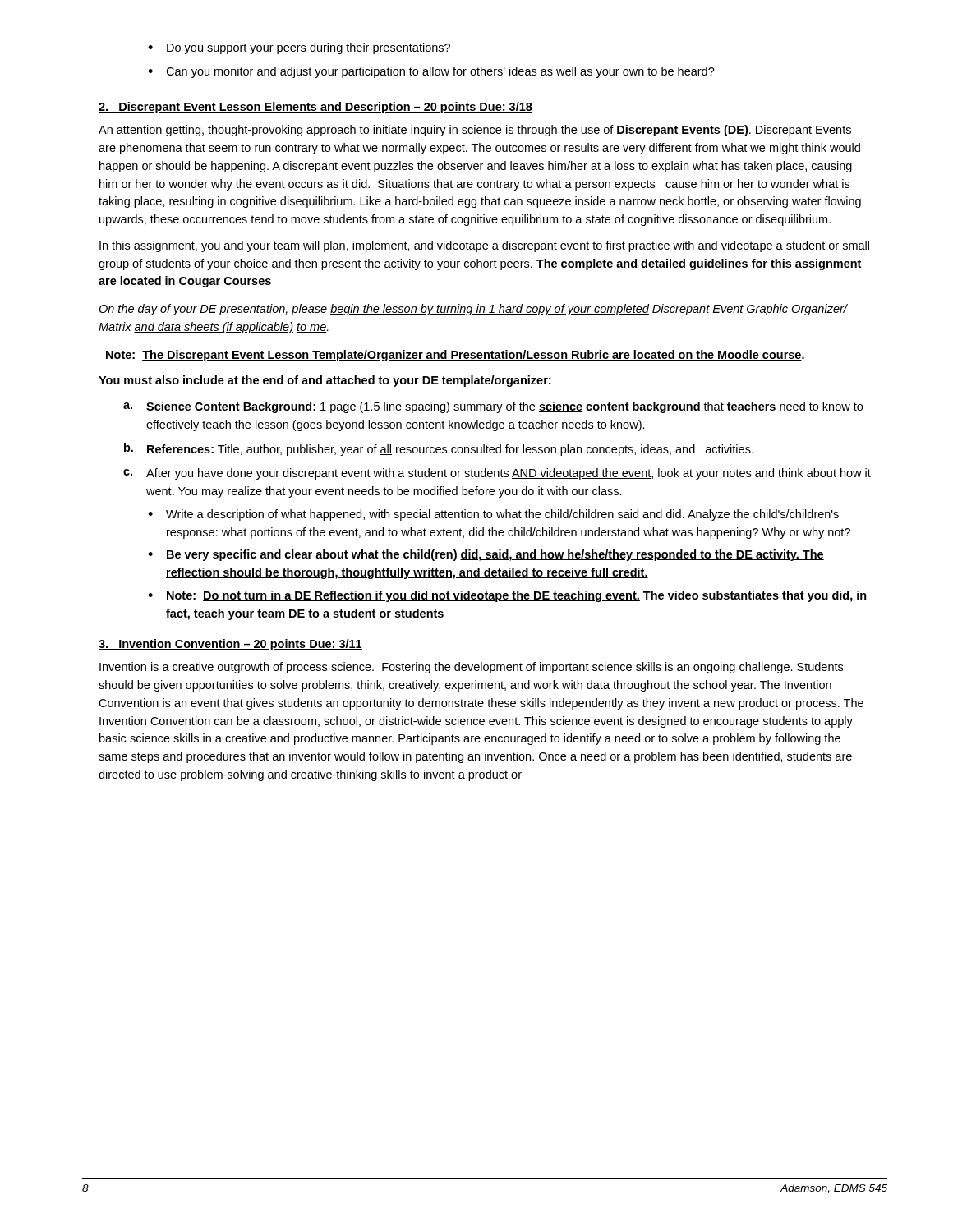Find the passage starting "• Note: Do not turn in a"
The image size is (953, 1232).
(509, 605)
